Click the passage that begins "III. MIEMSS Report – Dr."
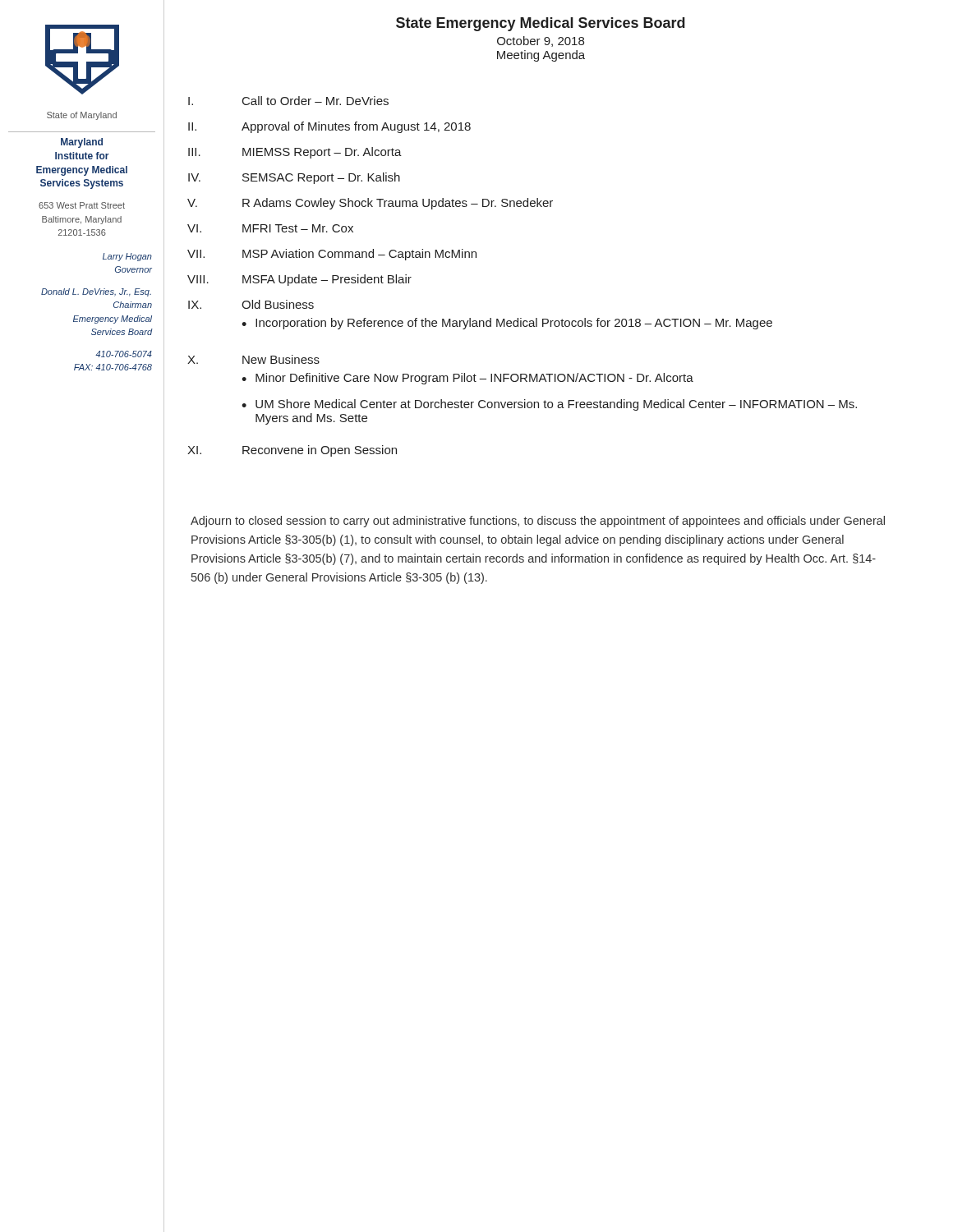The width and height of the screenshot is (953, 1232). click(295, 153)
